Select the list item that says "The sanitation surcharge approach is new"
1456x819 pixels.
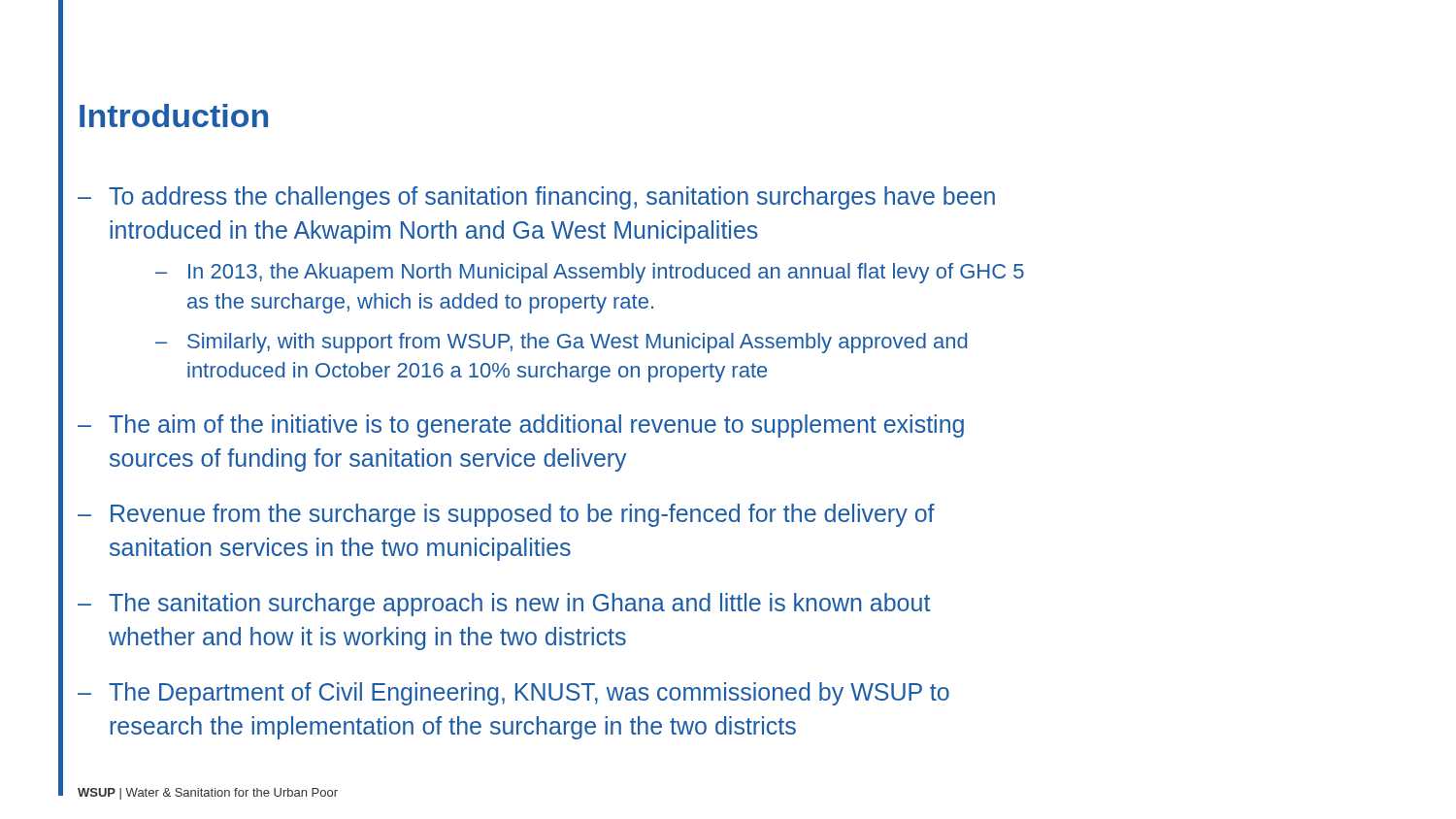click(x=520, y=620)
